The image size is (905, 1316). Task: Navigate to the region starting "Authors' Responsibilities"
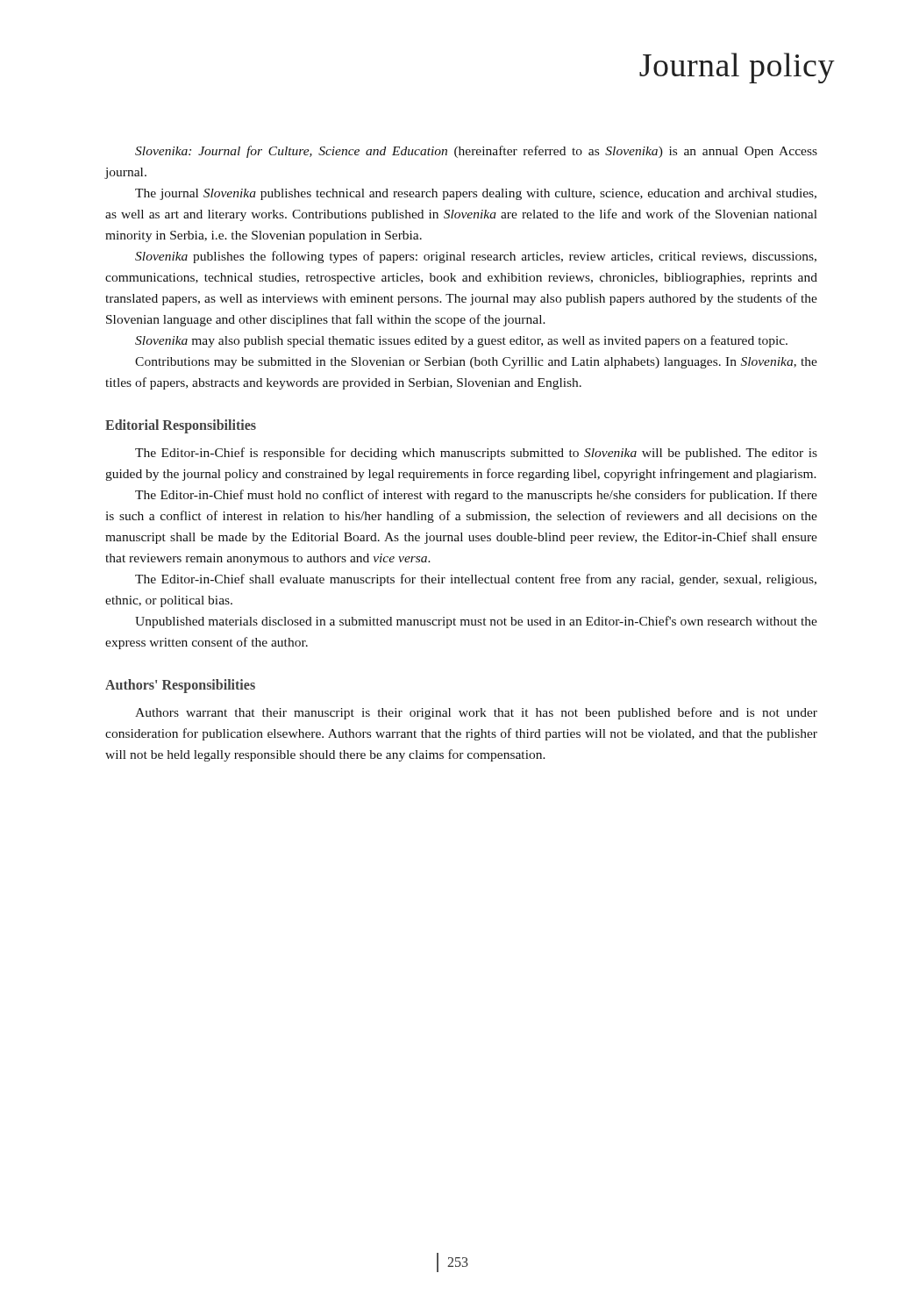tap(180, 685)
